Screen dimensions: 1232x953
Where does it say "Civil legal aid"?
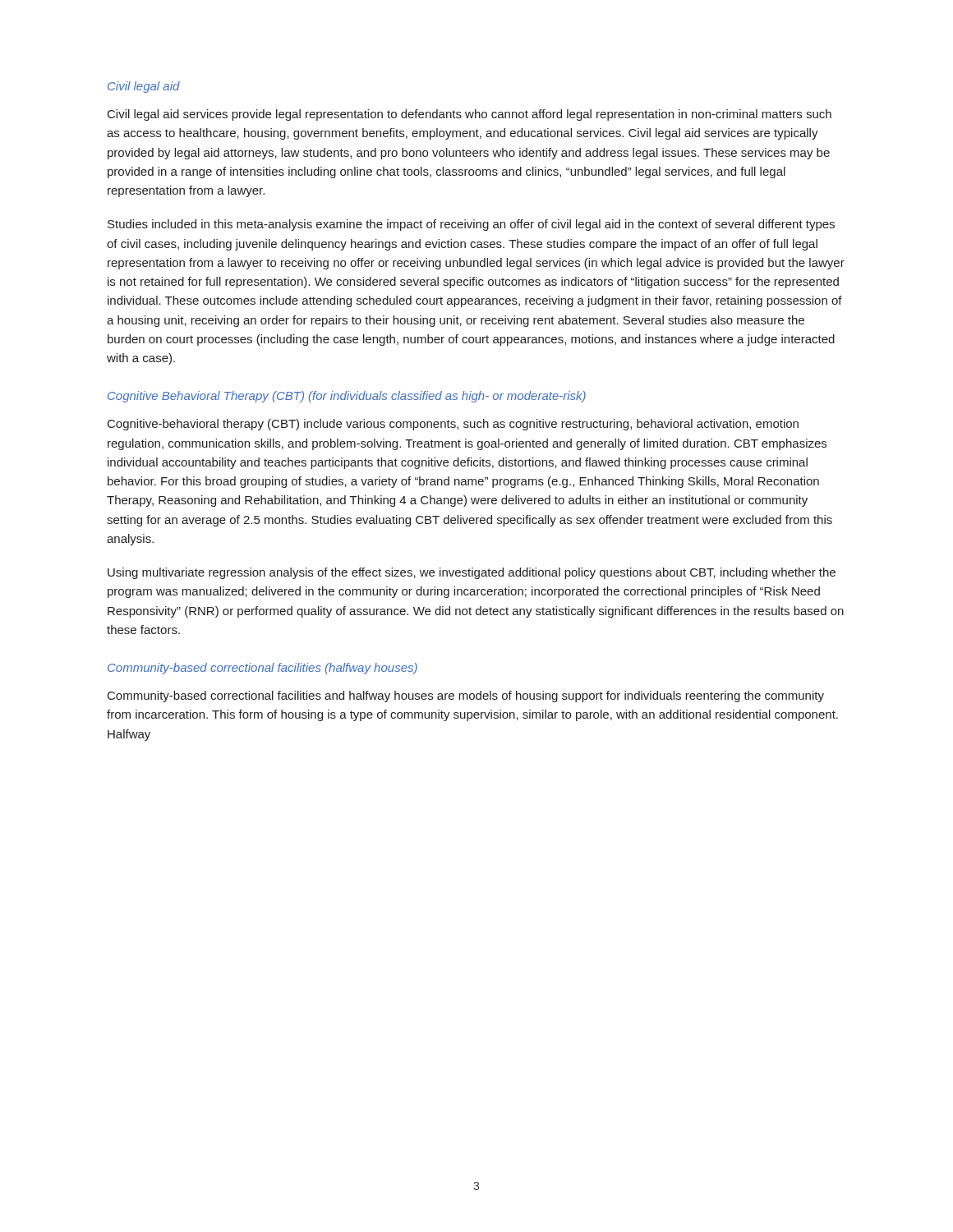[x=143, y=86]
